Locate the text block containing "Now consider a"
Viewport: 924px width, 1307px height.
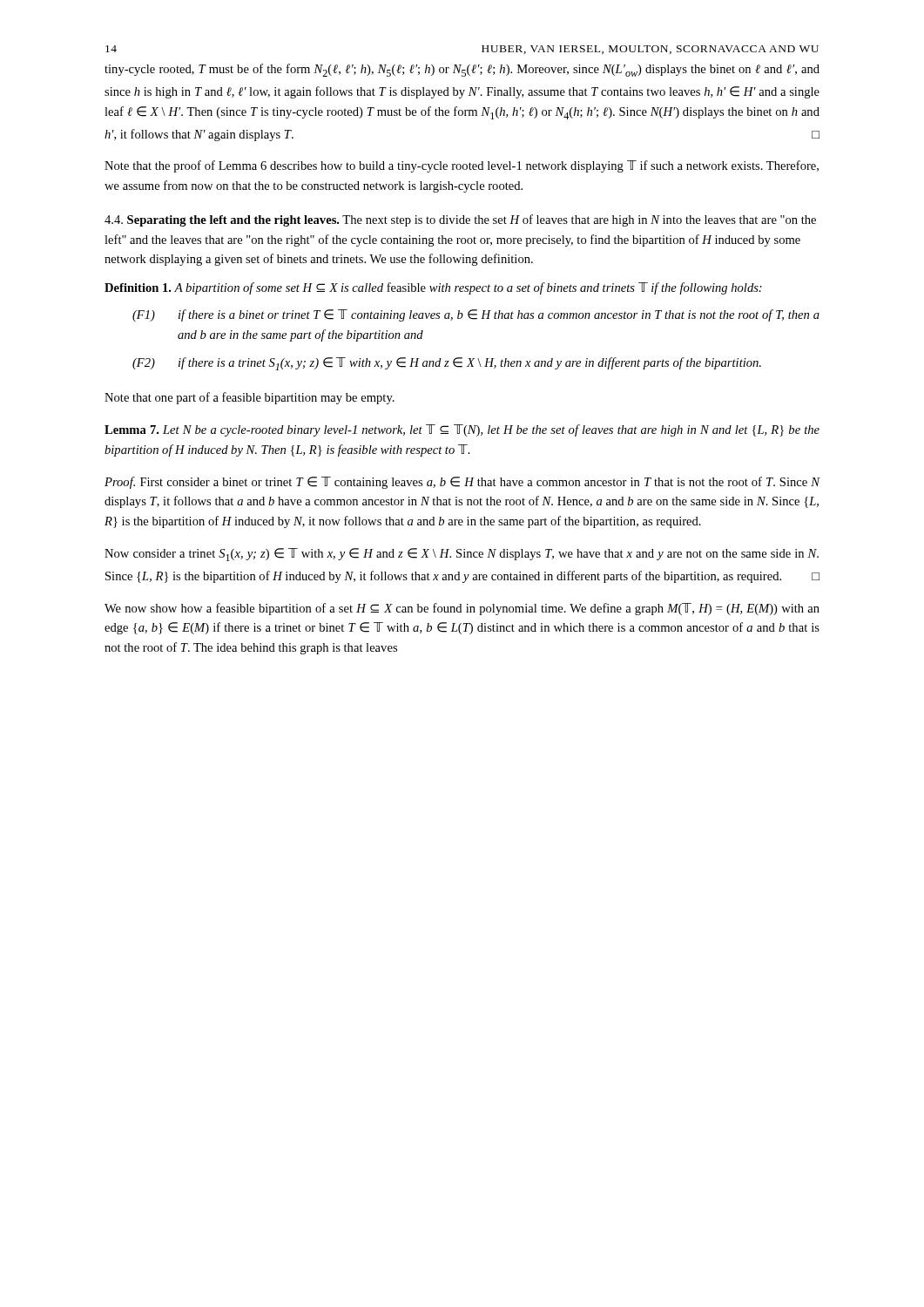[x=462, y=566]
